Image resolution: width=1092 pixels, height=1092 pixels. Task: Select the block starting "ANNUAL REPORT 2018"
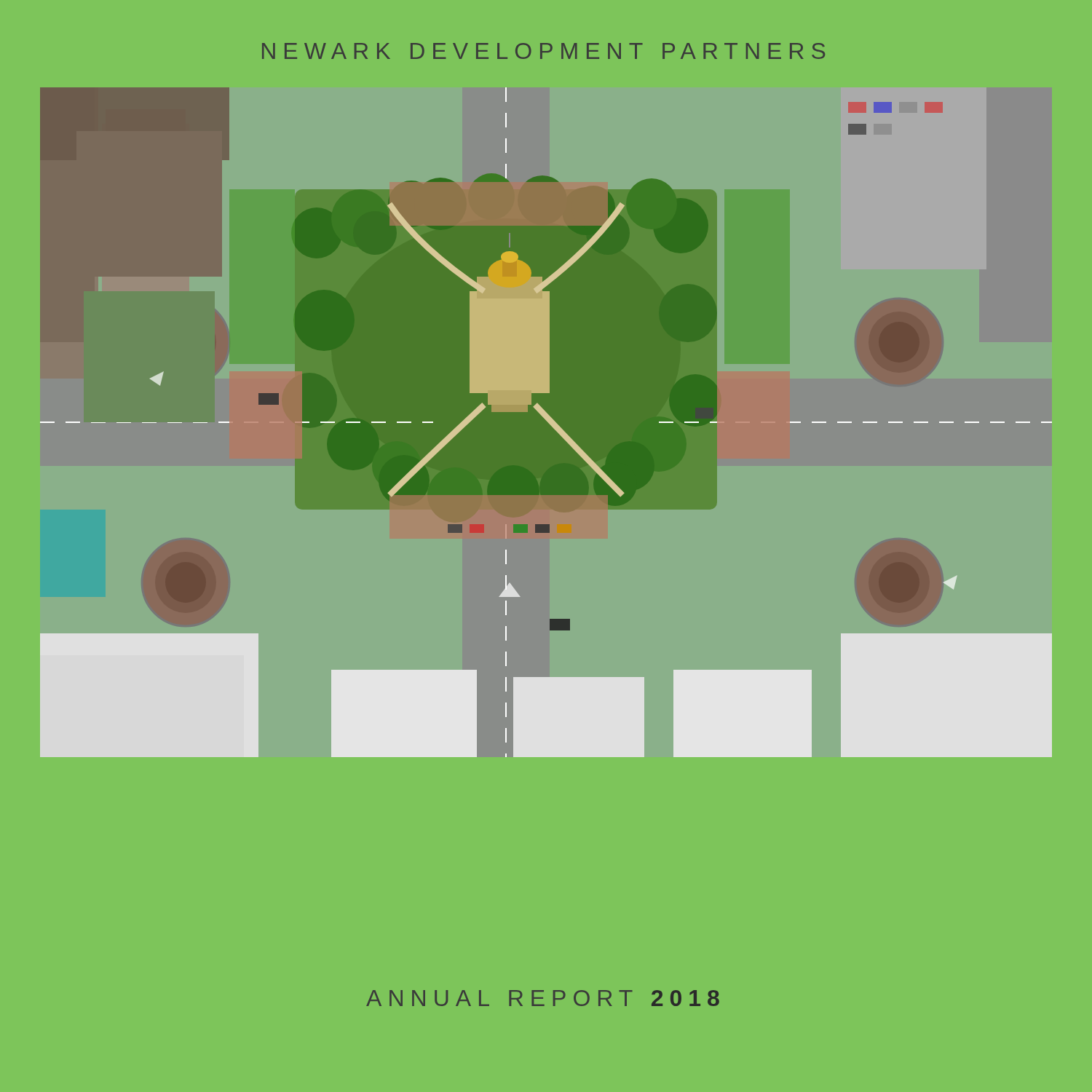[546, 998]
